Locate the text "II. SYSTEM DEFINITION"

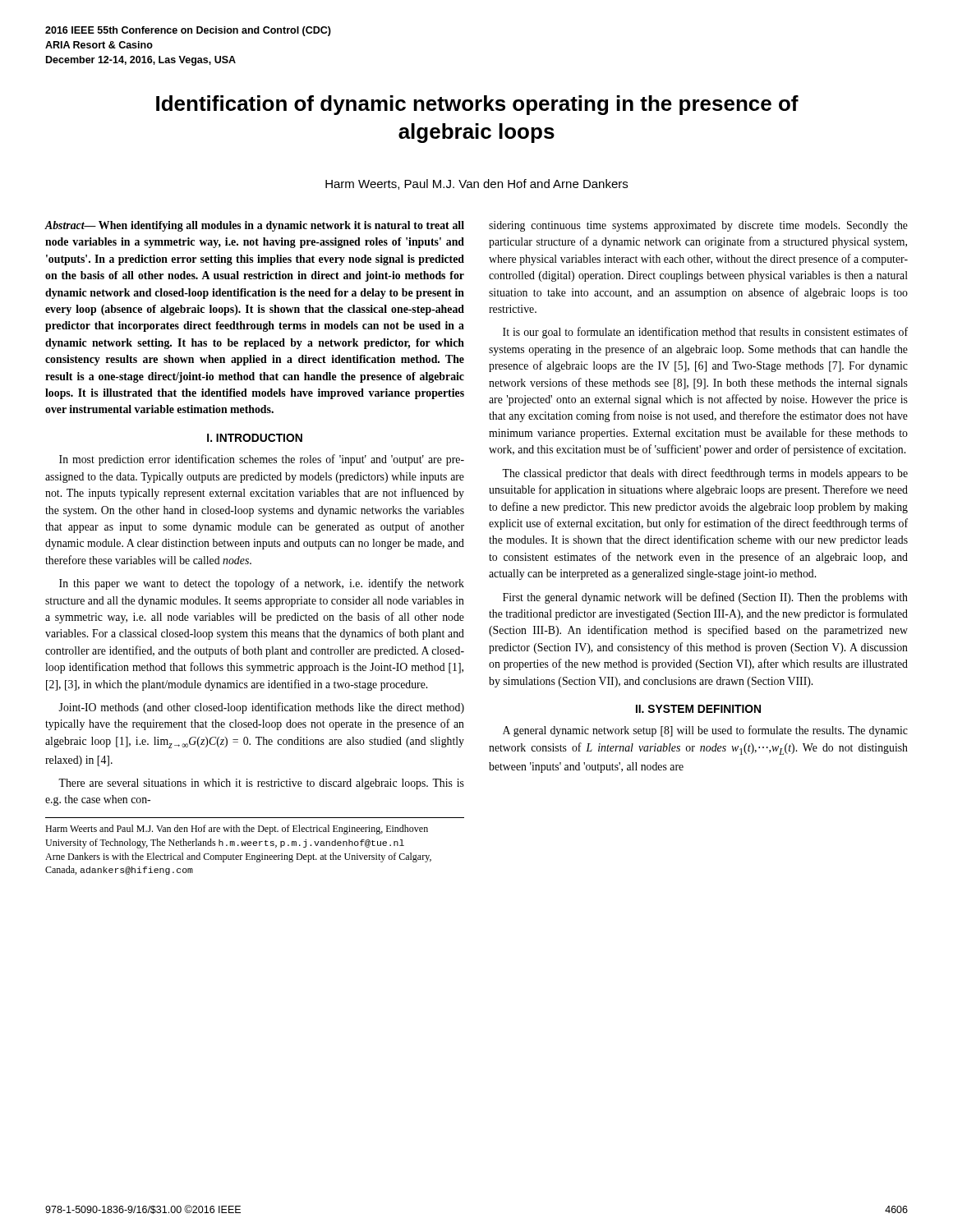(698, 709)
